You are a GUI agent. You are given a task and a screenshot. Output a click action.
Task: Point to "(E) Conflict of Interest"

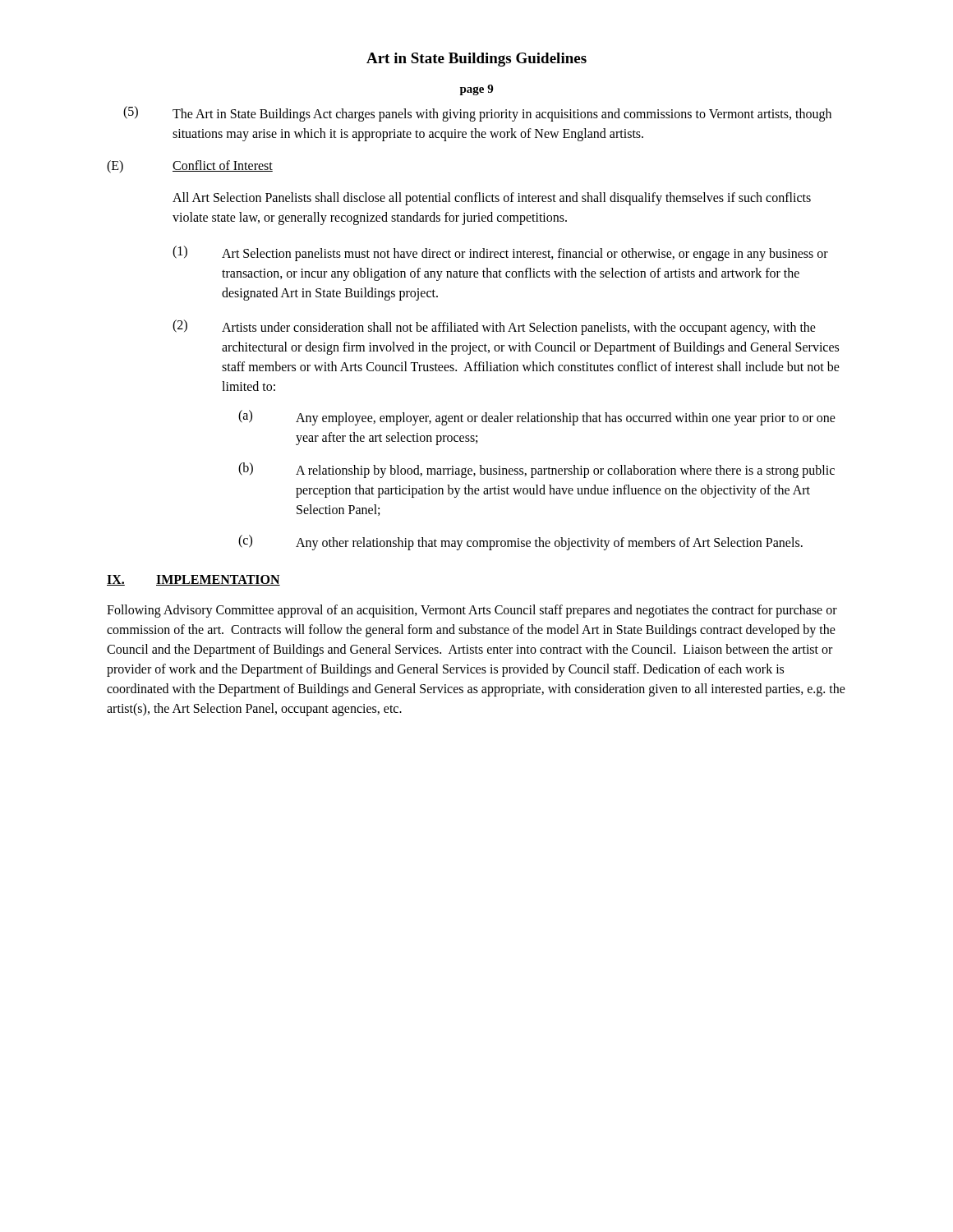(190, 167)
